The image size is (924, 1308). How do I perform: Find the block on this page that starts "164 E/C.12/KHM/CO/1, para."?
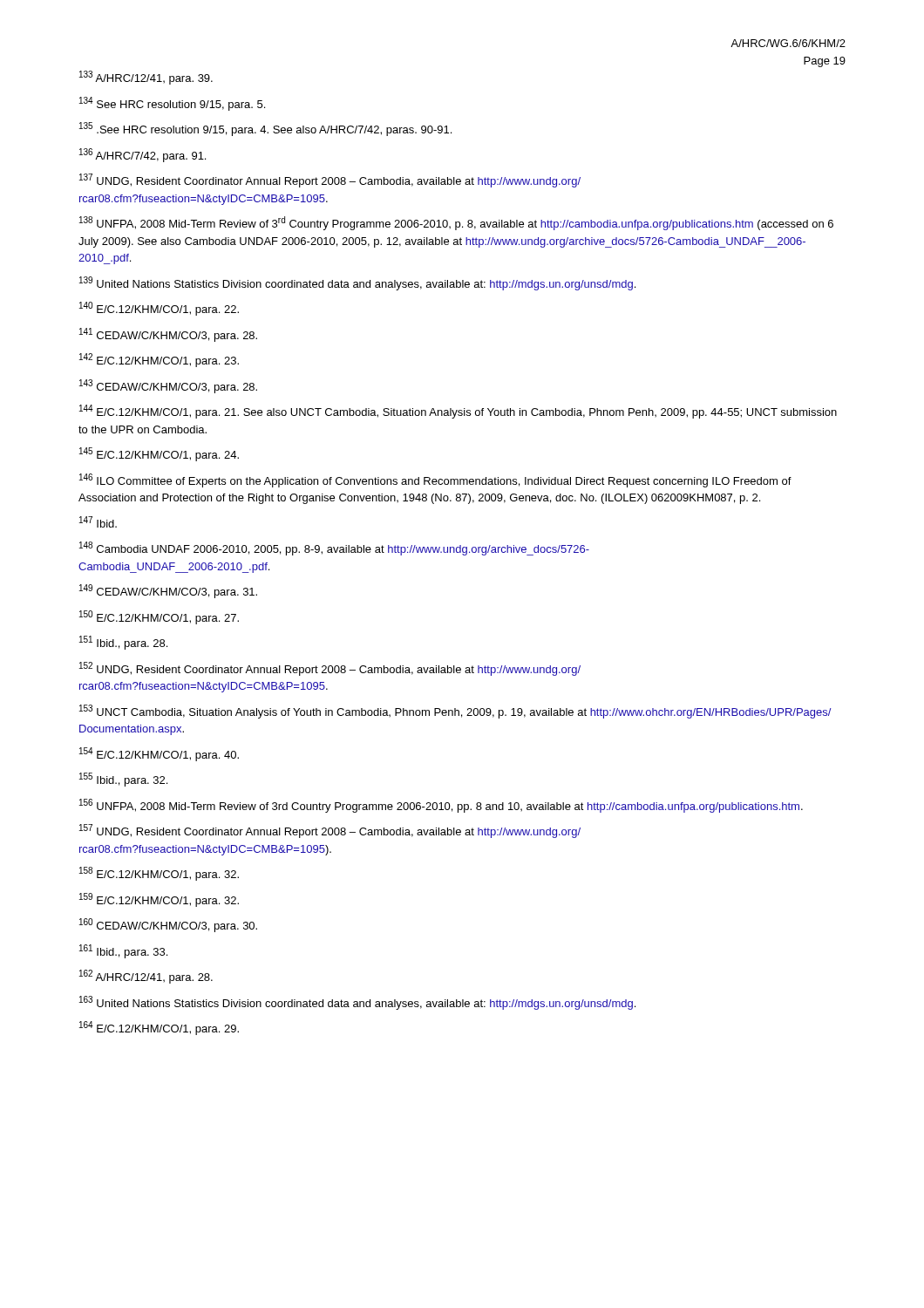159,1028
